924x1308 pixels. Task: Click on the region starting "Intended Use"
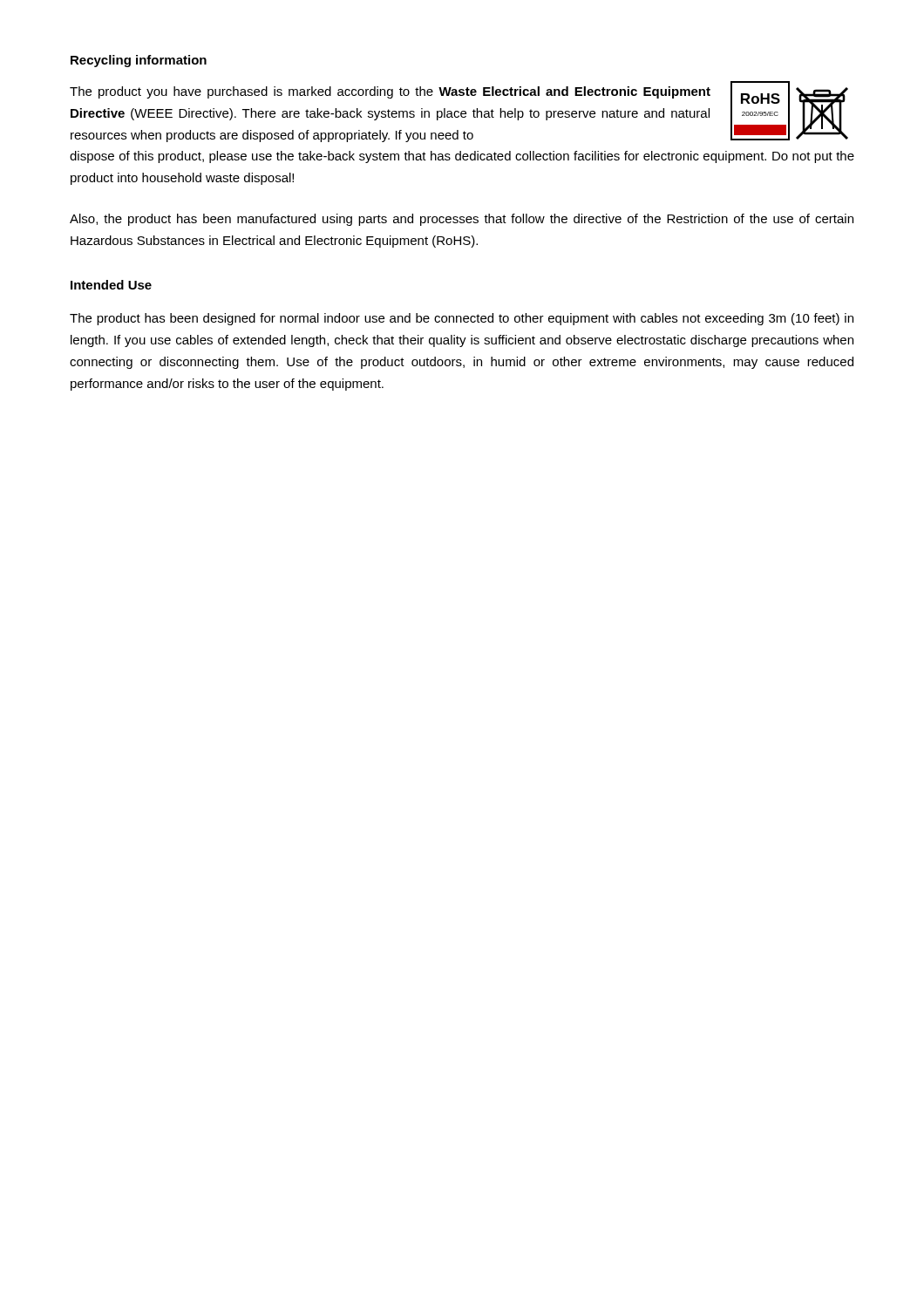pos(111,285)
